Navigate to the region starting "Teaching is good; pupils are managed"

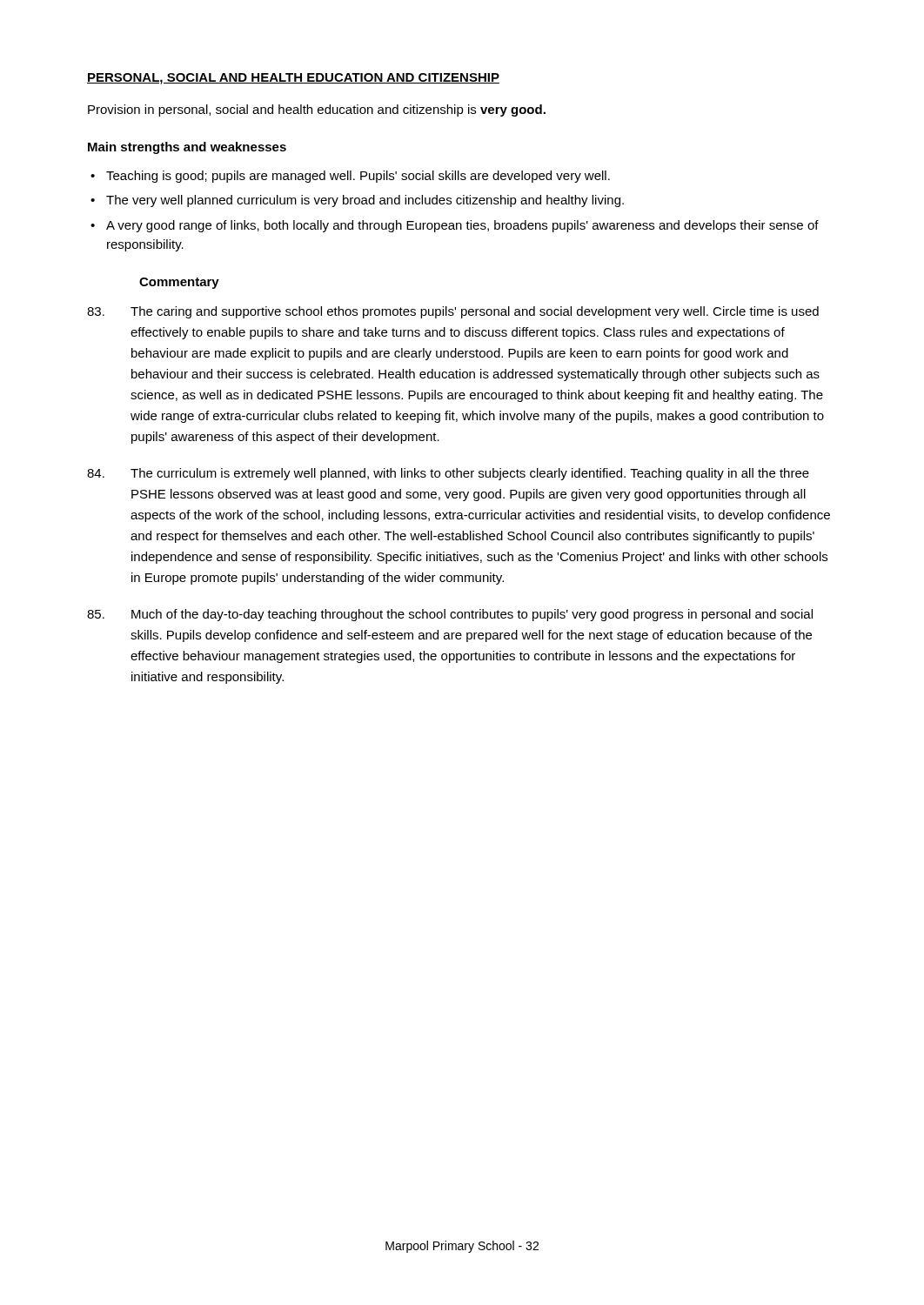click(x=358, y=175)
